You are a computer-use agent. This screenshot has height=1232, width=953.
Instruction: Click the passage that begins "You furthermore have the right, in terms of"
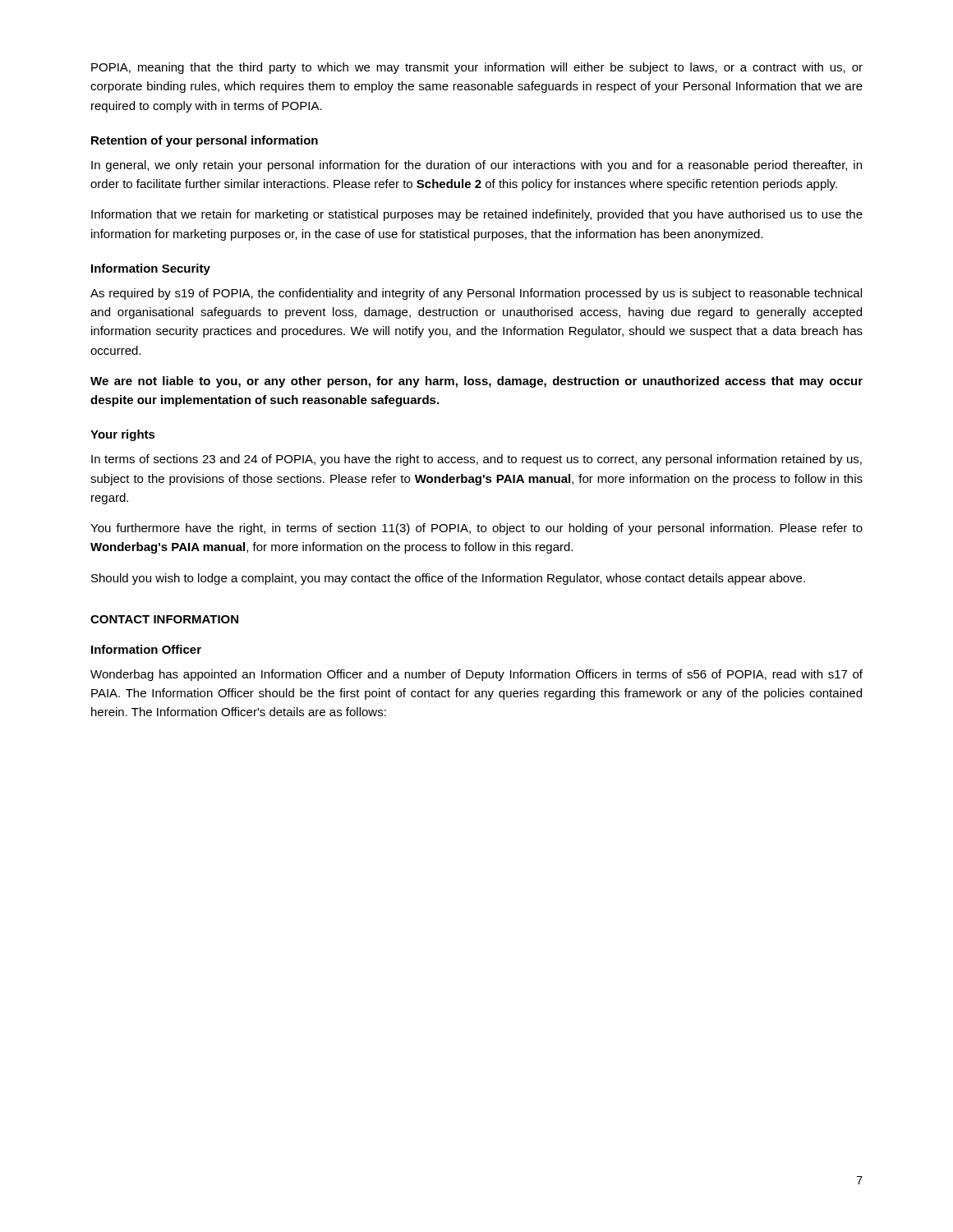tap(476, 537)
